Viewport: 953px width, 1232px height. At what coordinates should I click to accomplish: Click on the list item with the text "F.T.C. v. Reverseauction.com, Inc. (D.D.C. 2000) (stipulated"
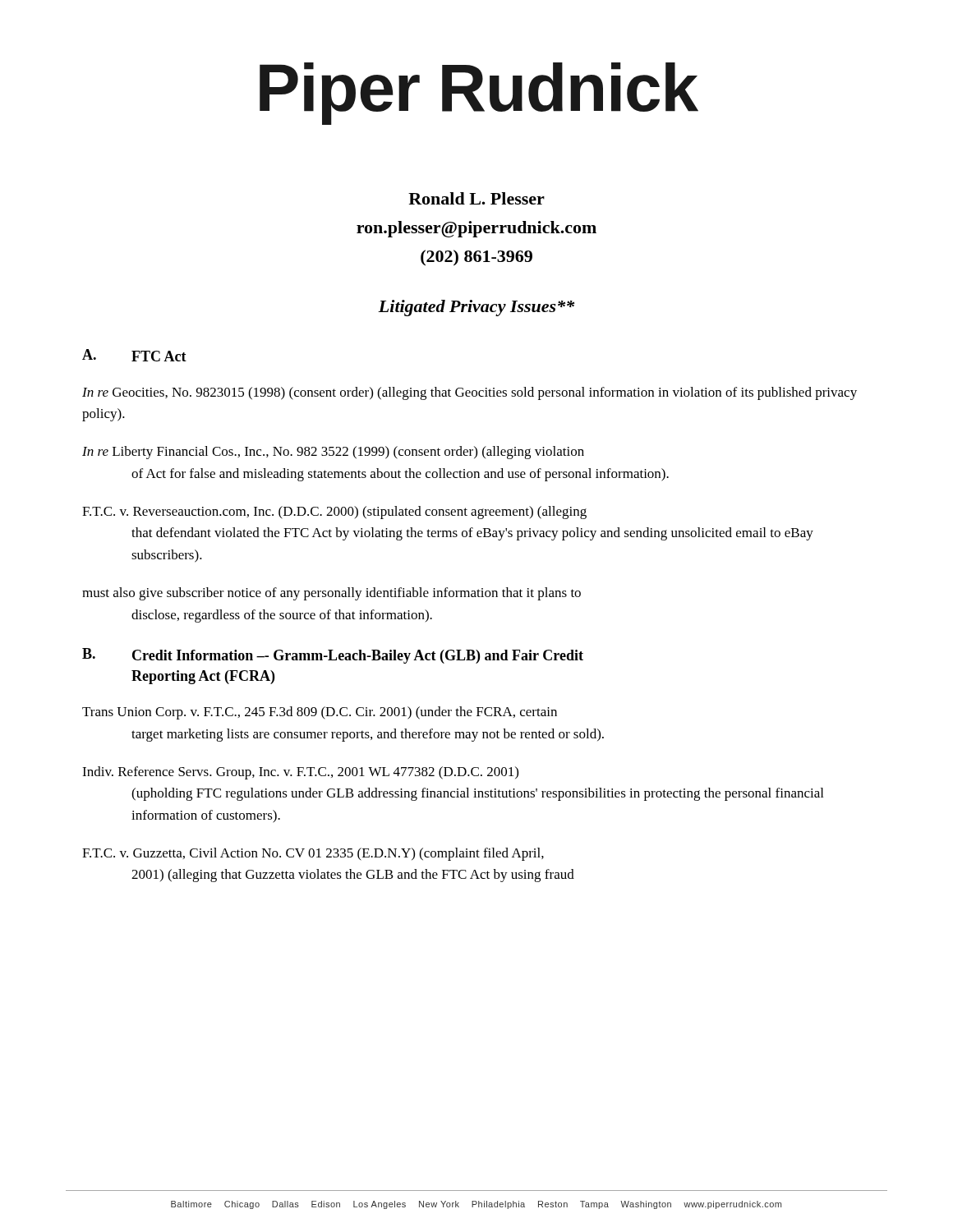476,535
